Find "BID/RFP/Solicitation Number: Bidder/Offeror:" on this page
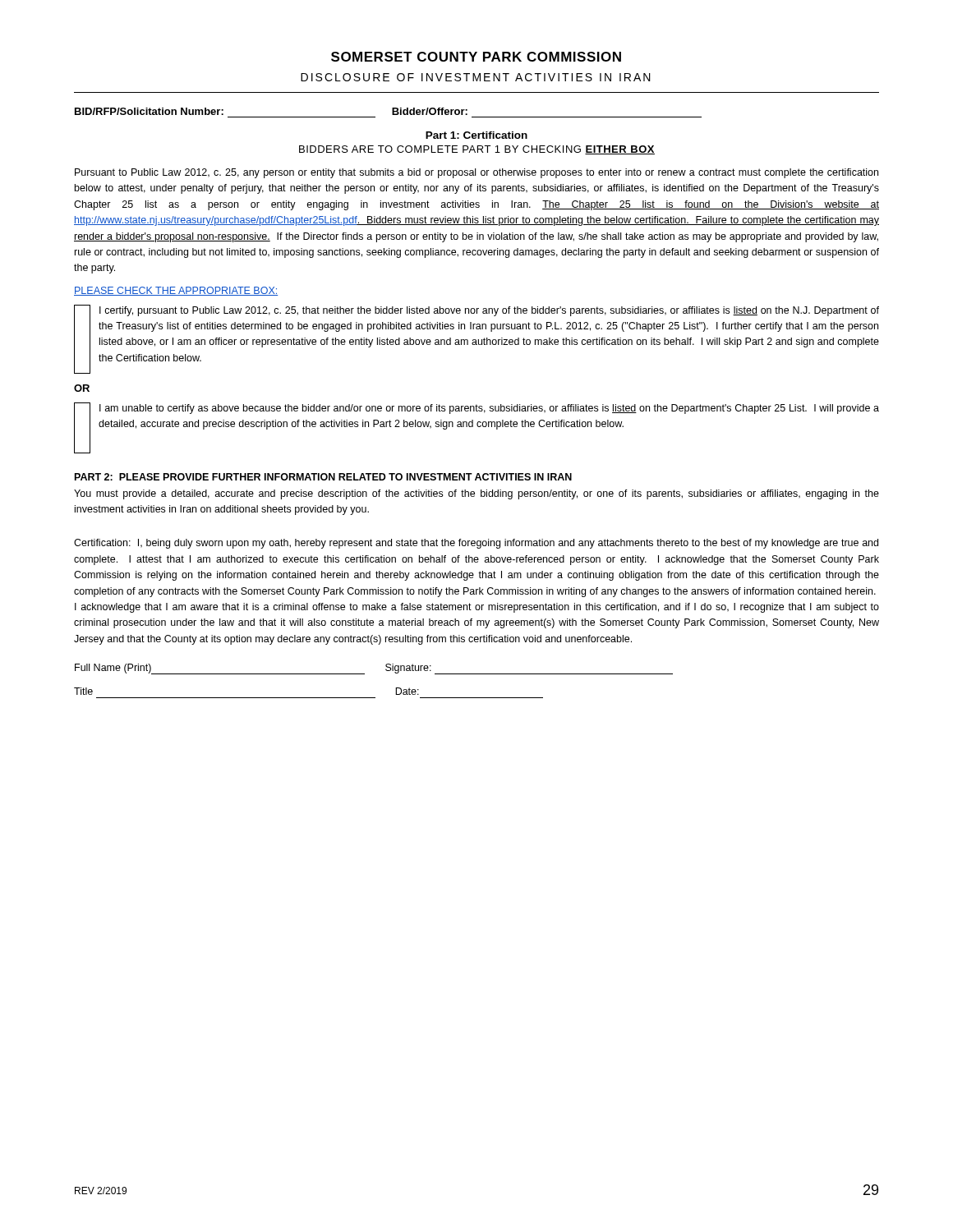The height and width of the screenshot is (1232, 953). (x=388, y=111)
